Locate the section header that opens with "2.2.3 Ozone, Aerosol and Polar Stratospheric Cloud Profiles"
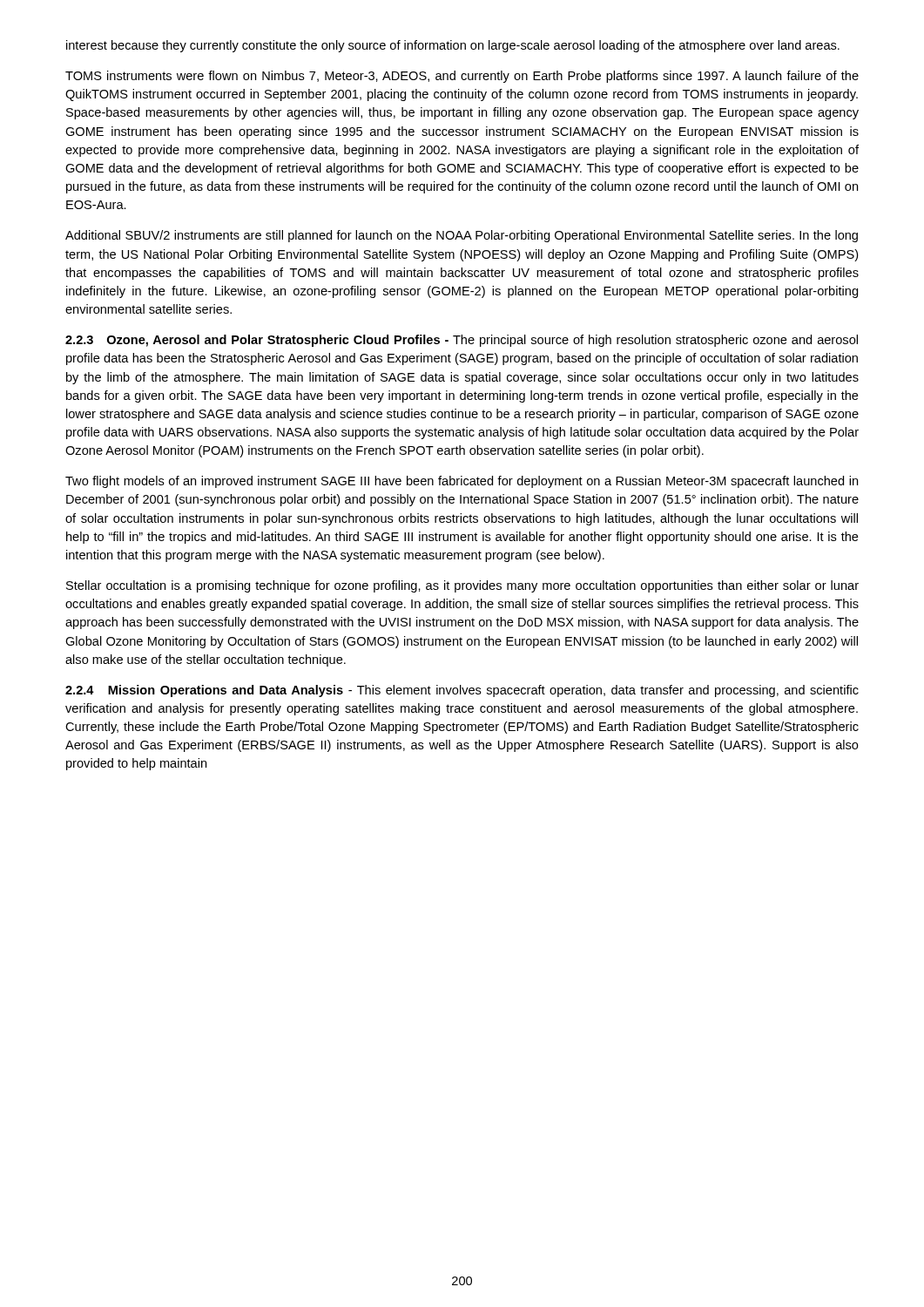 [462, 395]
